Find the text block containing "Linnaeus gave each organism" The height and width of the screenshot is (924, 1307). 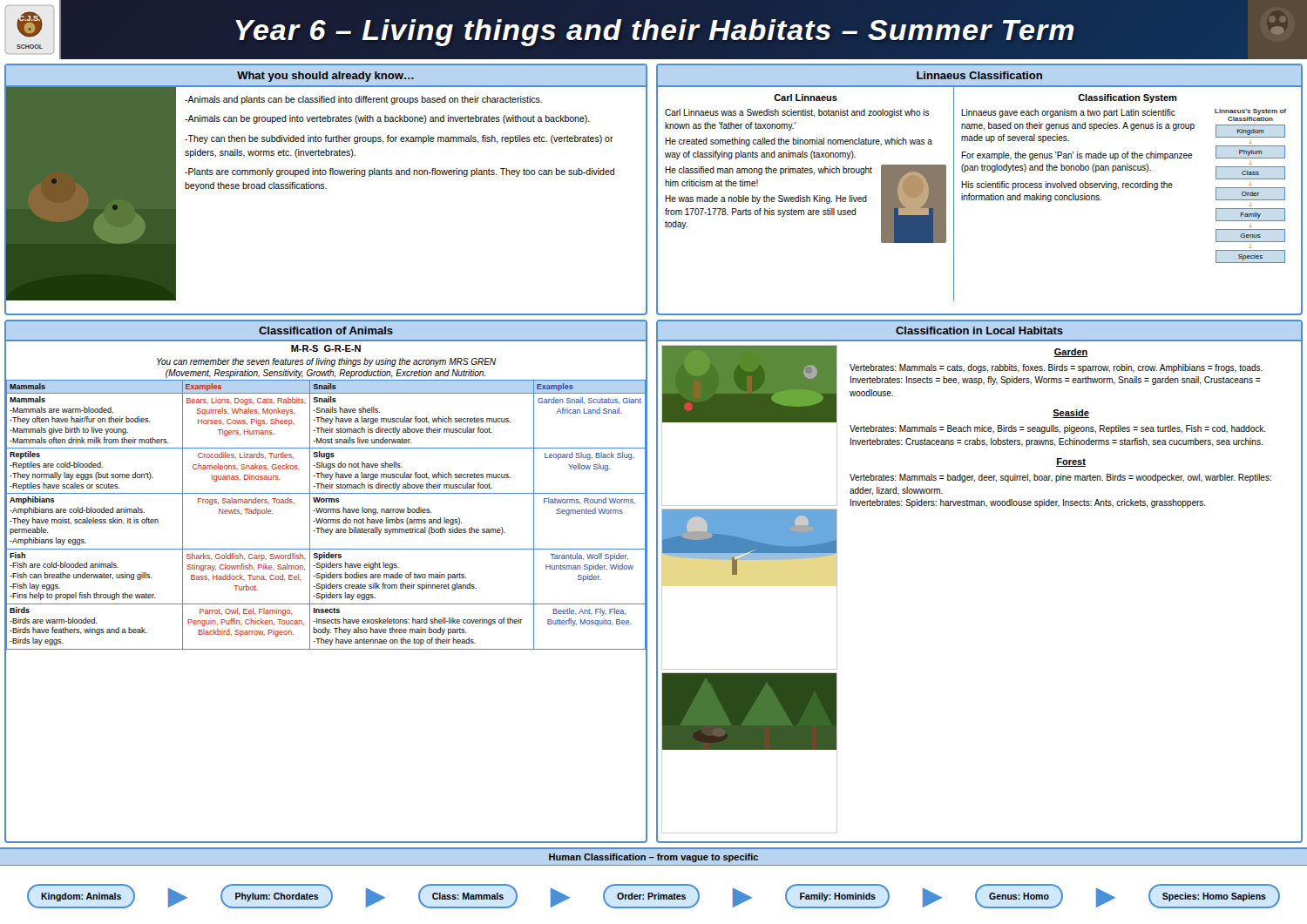tap(1080, 156)
